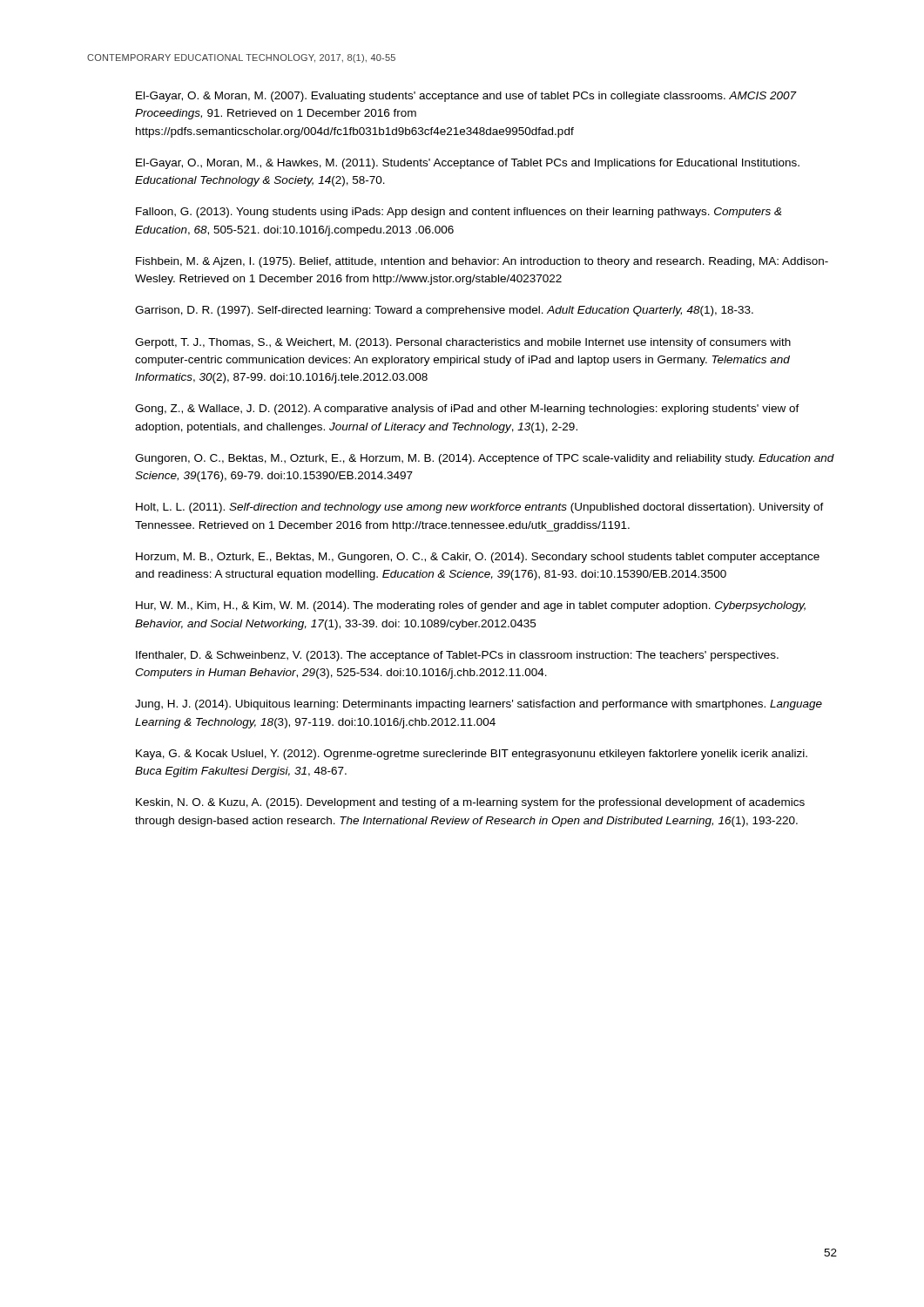Image resolution: width=924 pixels, height=1307 pixels.
Task: Click on the region starting "Holt, L. L. (2011). Self-direction and"
Action: pos(486,516)
